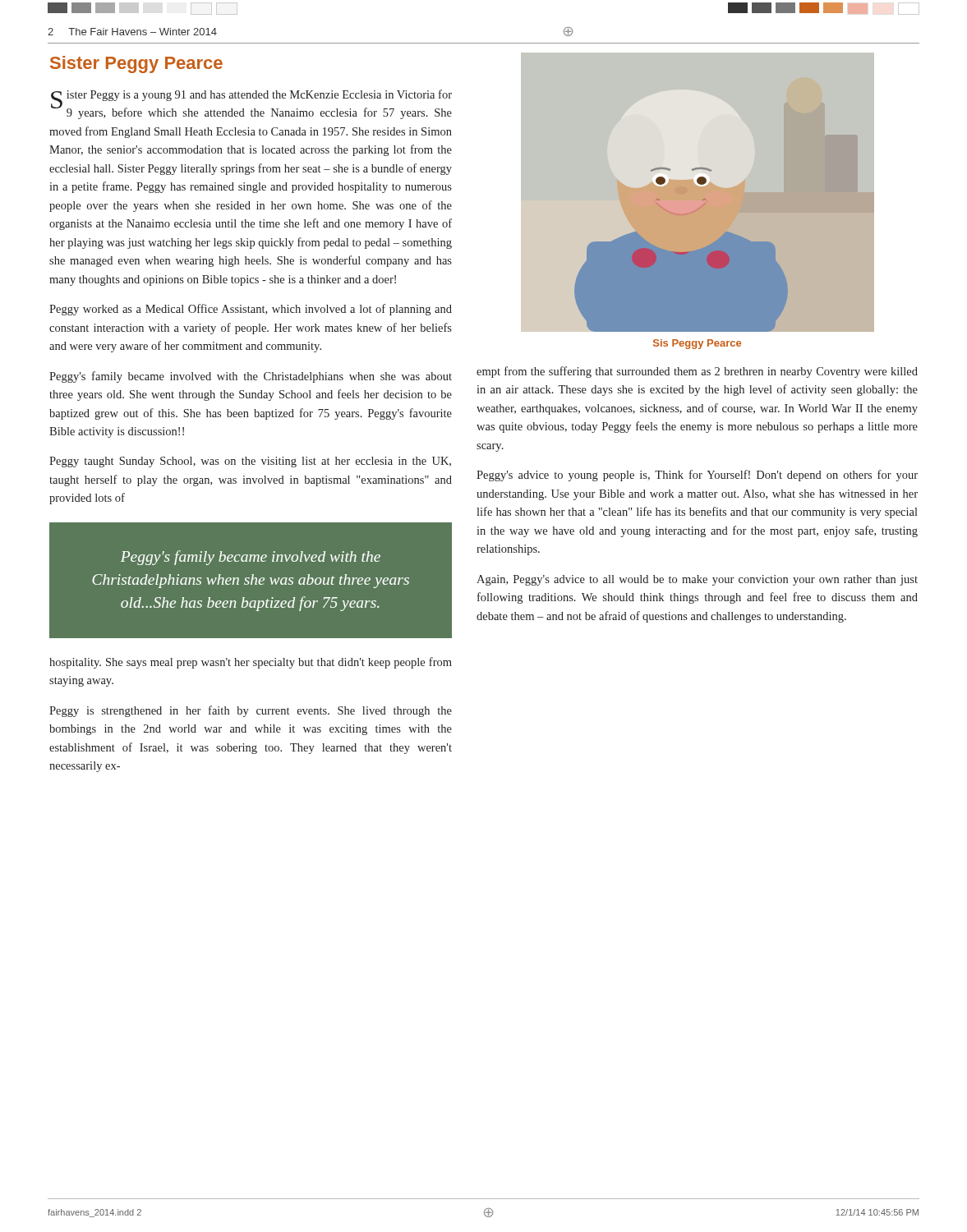Locate the region starting "Peggy worked as a Medical Office"

tap(251, 327)
